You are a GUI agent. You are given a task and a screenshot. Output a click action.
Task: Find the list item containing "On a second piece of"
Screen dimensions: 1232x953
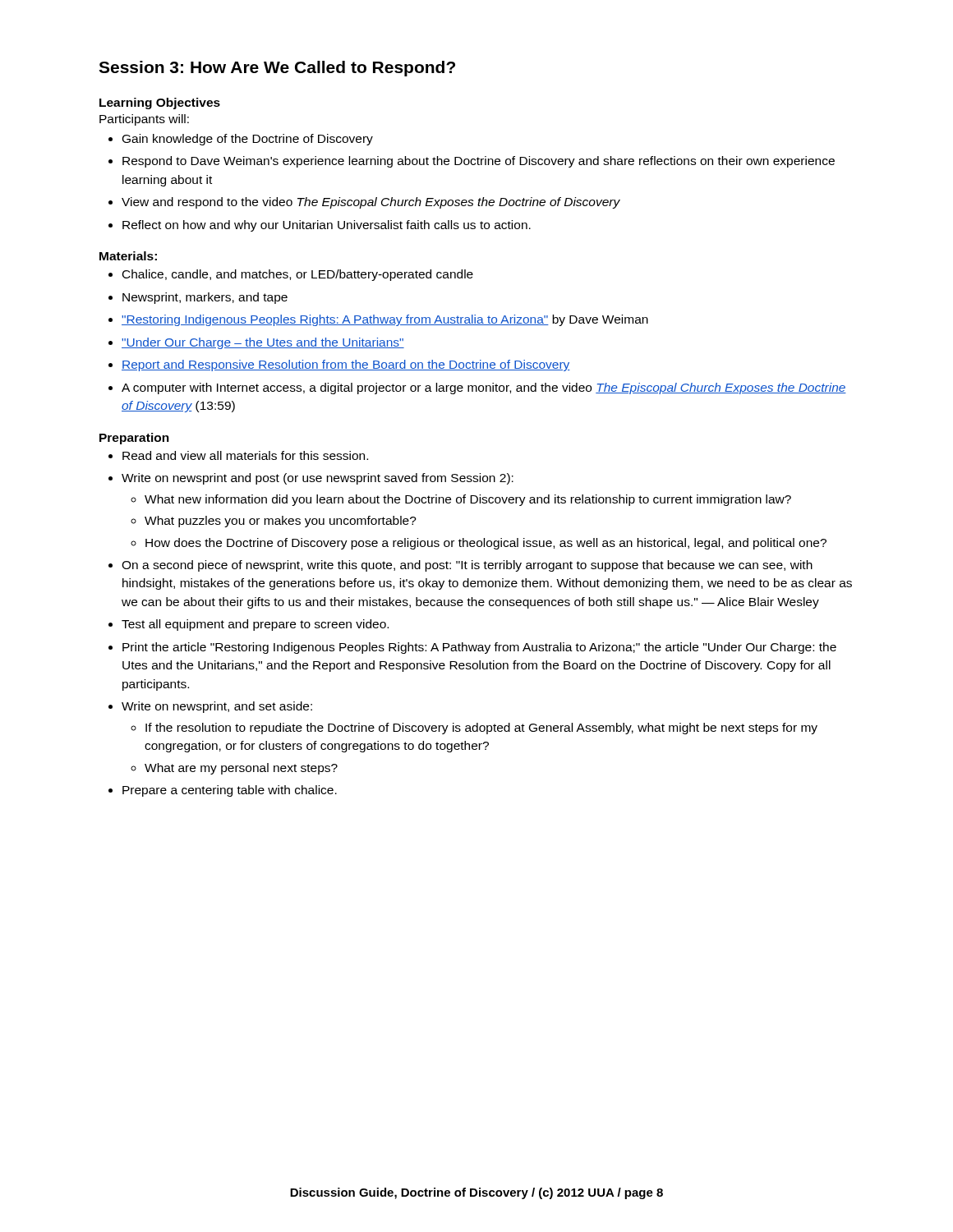click(487, 583)
